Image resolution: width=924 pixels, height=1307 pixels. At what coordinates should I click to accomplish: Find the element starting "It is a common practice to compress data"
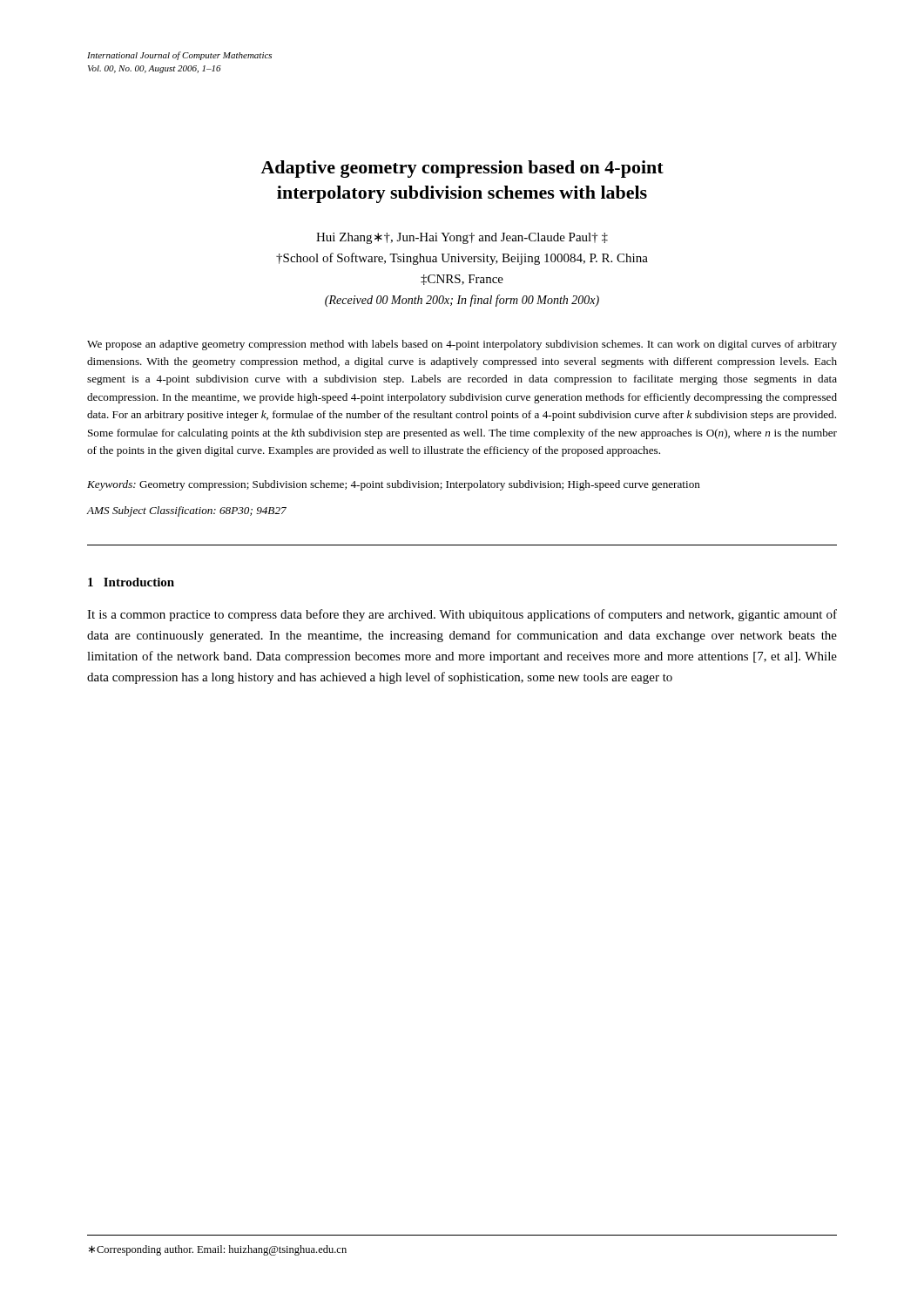462,645
